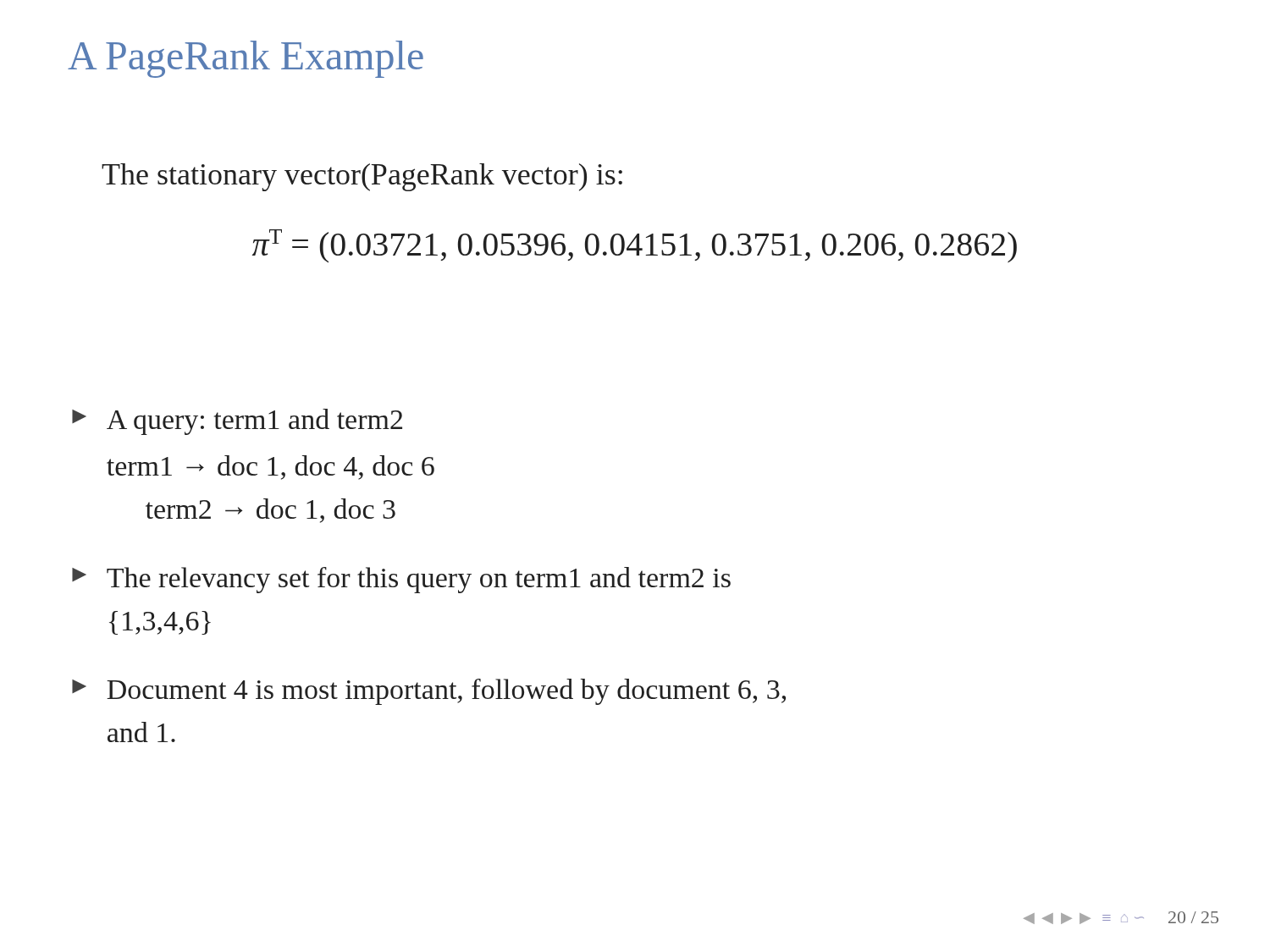1270x952 pixels.
Task: Find the block on this page that starts "► The relevancy set for this query"
Action: pos(400,599)
